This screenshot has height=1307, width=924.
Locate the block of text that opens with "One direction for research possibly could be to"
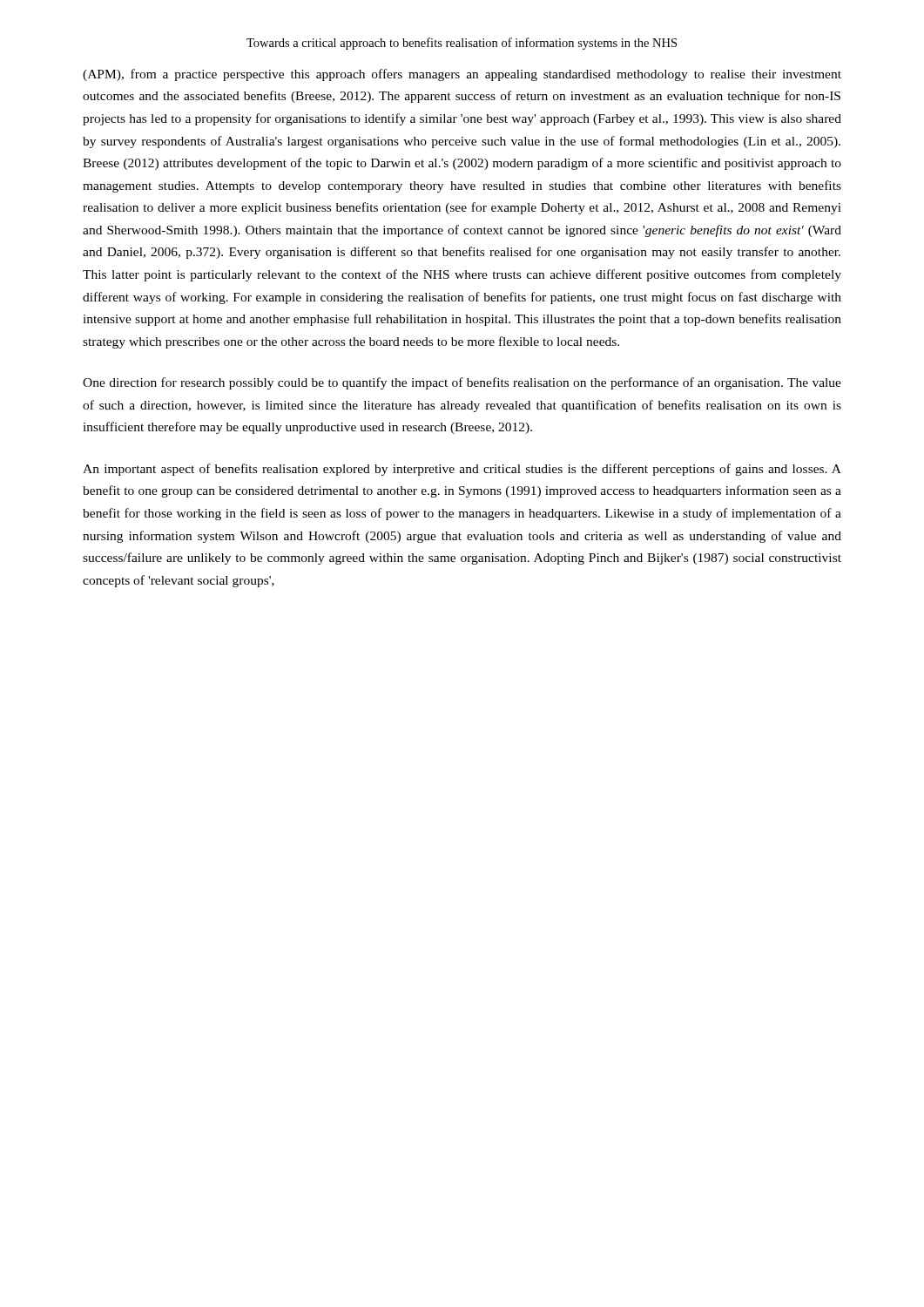[462, 405]
